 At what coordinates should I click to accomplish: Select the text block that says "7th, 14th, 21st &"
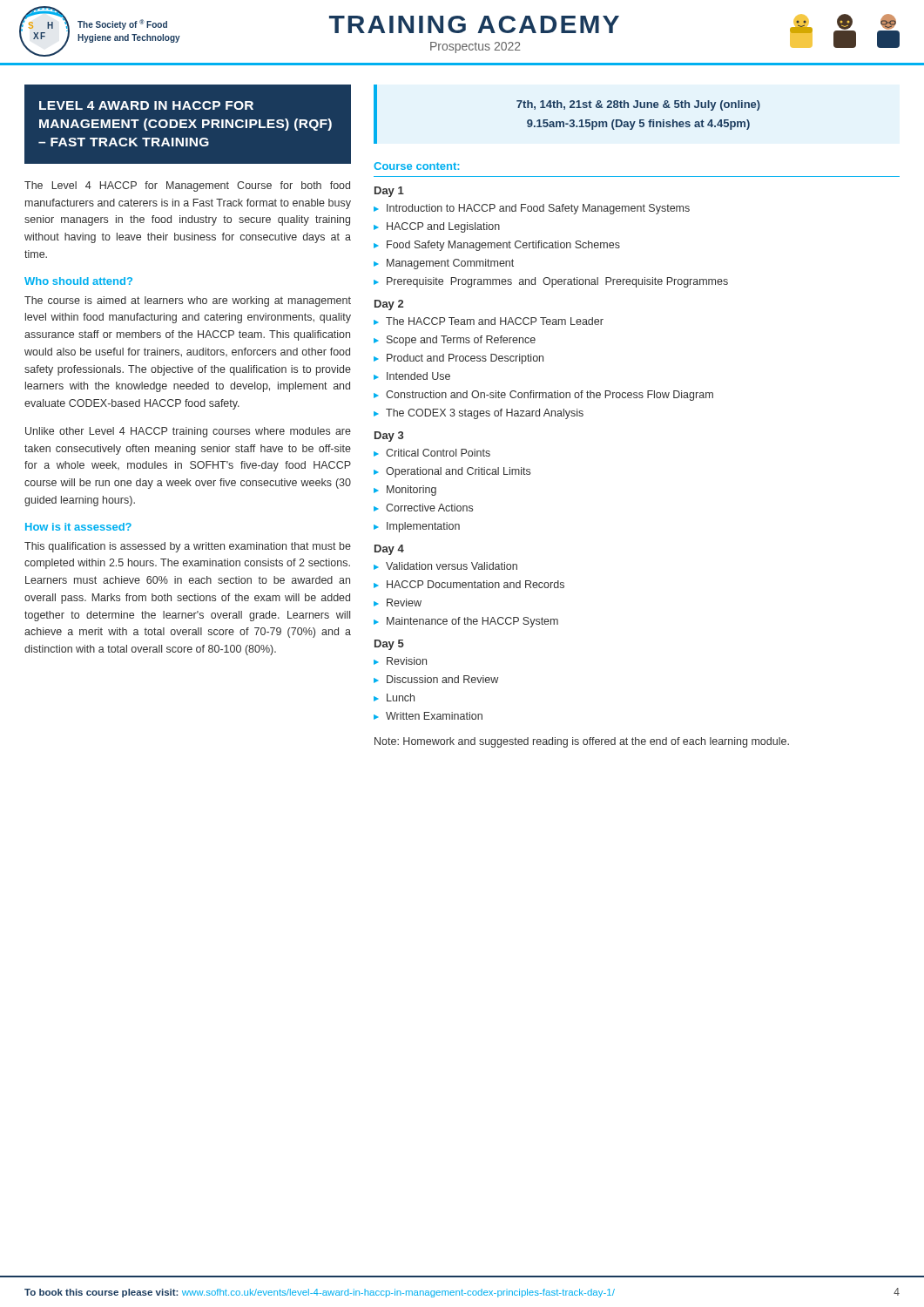click(x=638, y=114)
